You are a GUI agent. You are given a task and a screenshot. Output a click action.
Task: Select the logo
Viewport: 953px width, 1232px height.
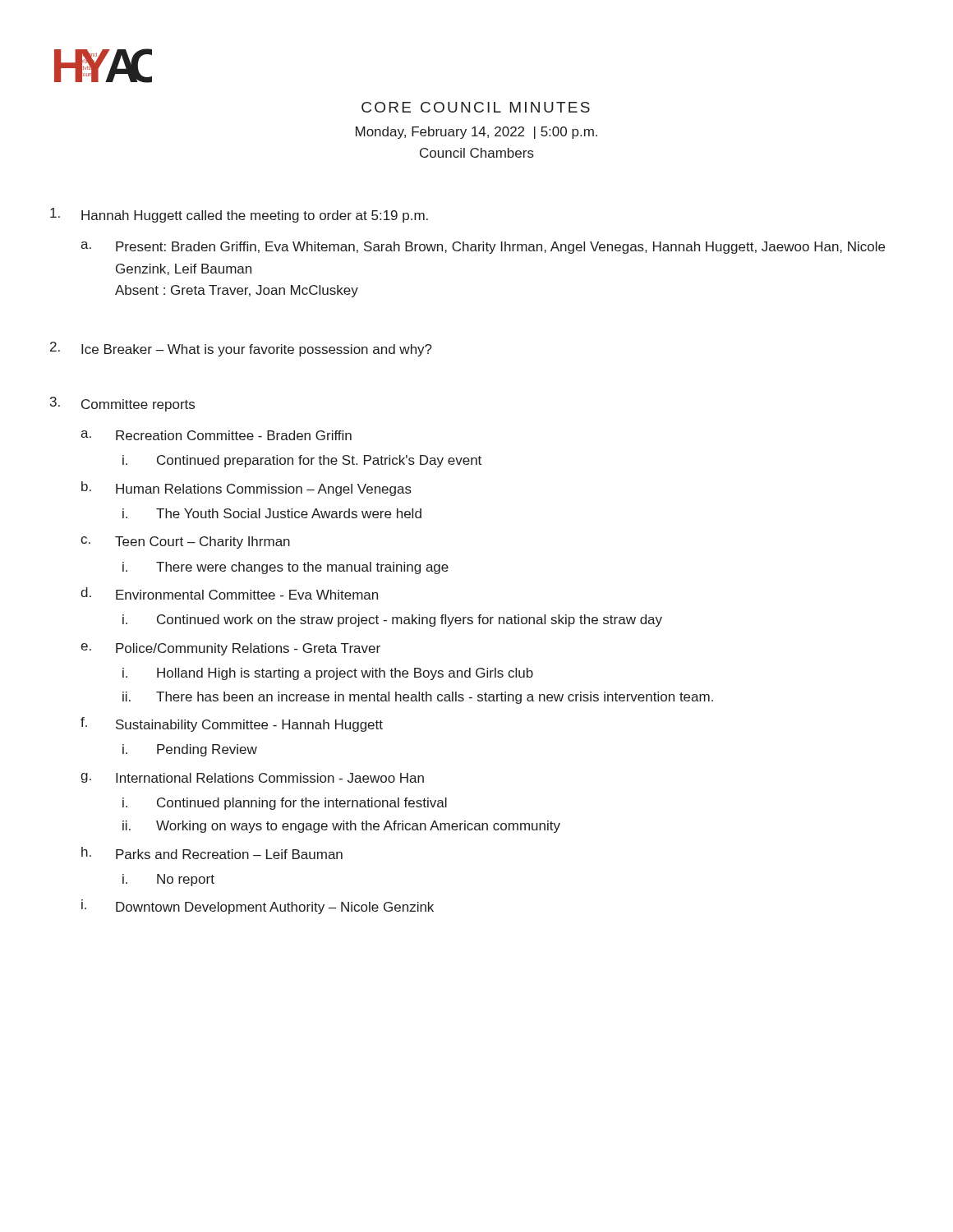click(103, 68)
